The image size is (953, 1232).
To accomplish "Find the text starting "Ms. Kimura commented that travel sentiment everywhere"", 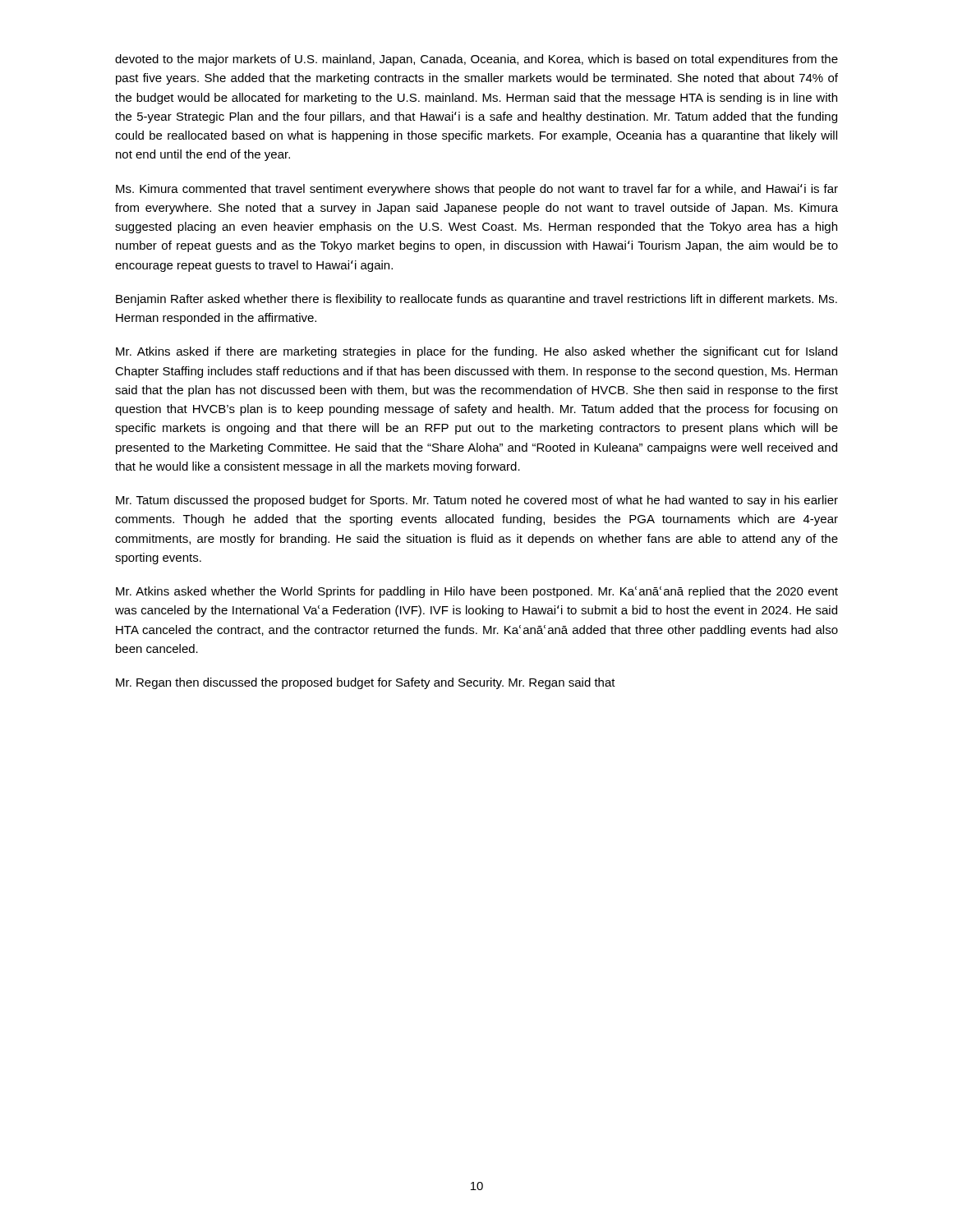I will [476, 226].
